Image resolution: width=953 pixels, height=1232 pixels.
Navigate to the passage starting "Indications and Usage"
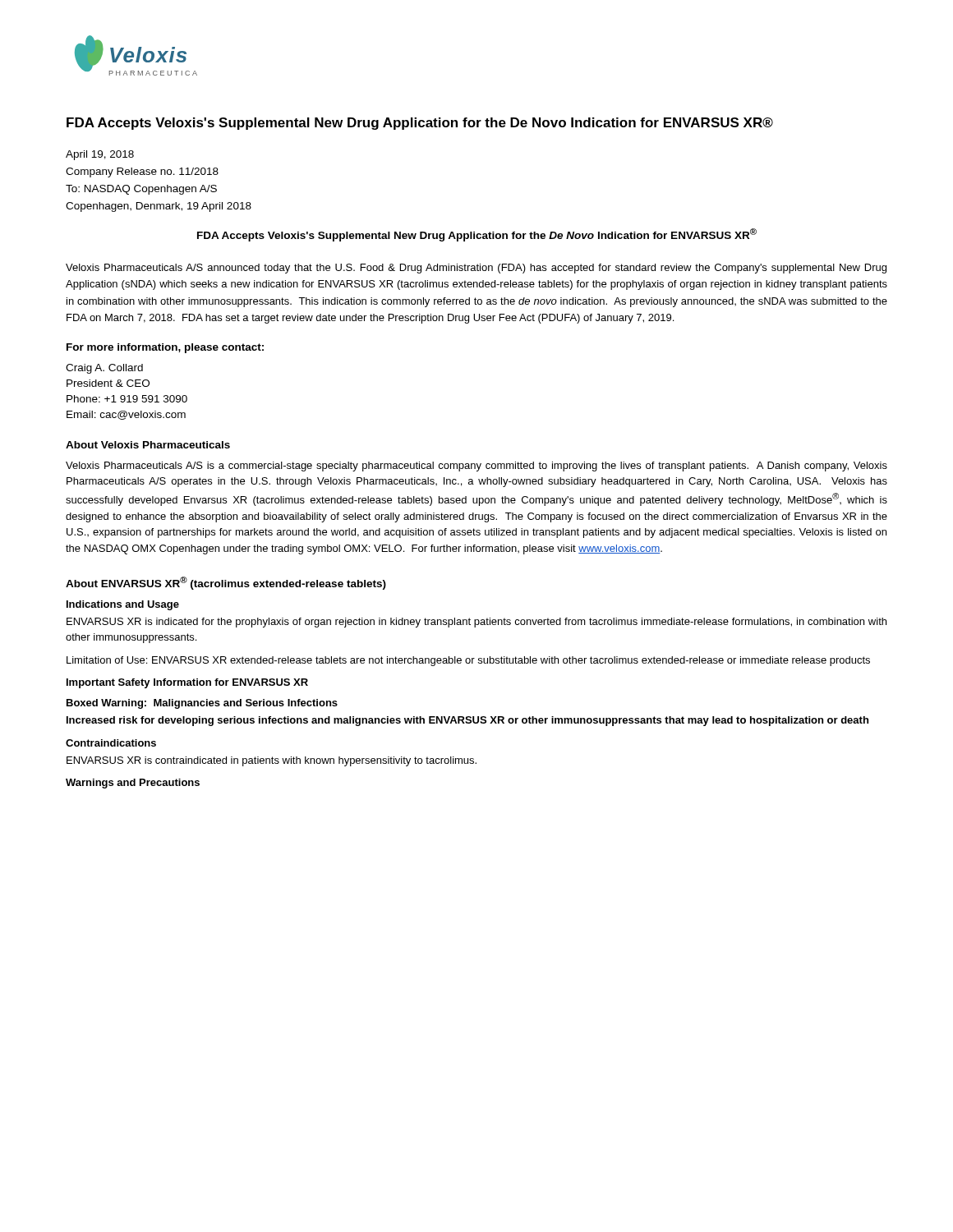pyautogui.click(x=122, y=604)
